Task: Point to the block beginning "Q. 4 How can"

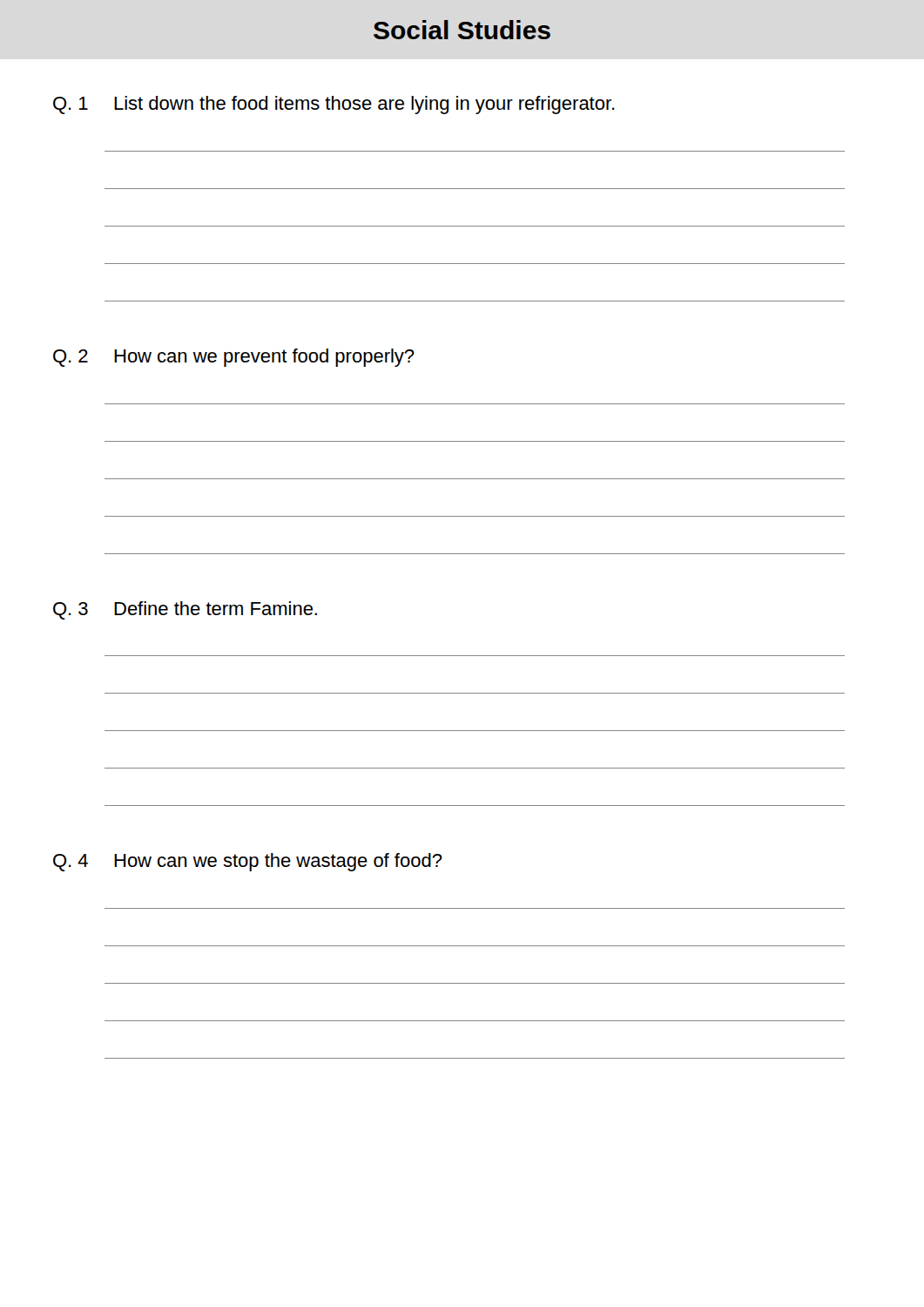Action: (x=247, y=862)
